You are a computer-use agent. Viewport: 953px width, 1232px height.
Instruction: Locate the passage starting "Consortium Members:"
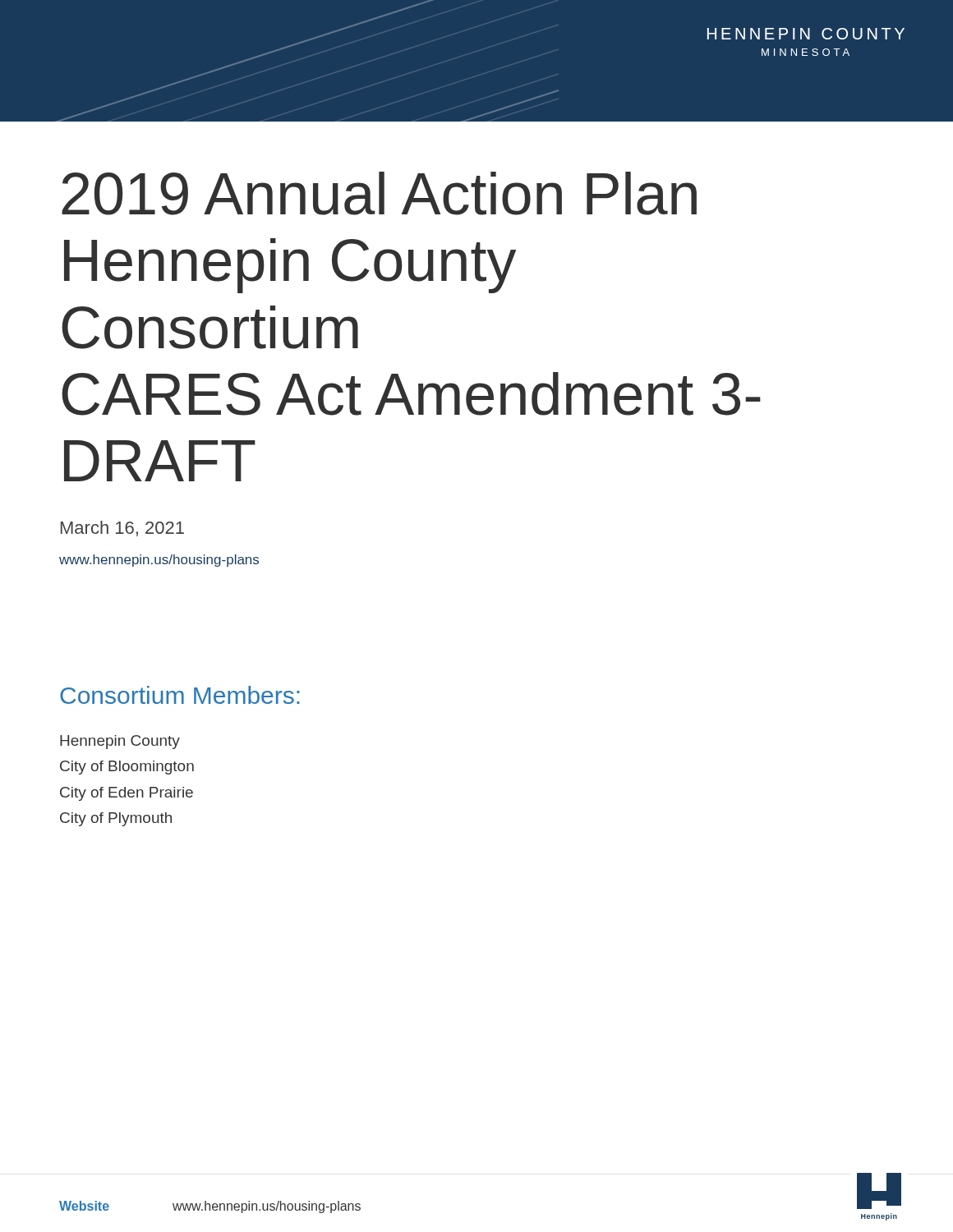pos(180,695)
